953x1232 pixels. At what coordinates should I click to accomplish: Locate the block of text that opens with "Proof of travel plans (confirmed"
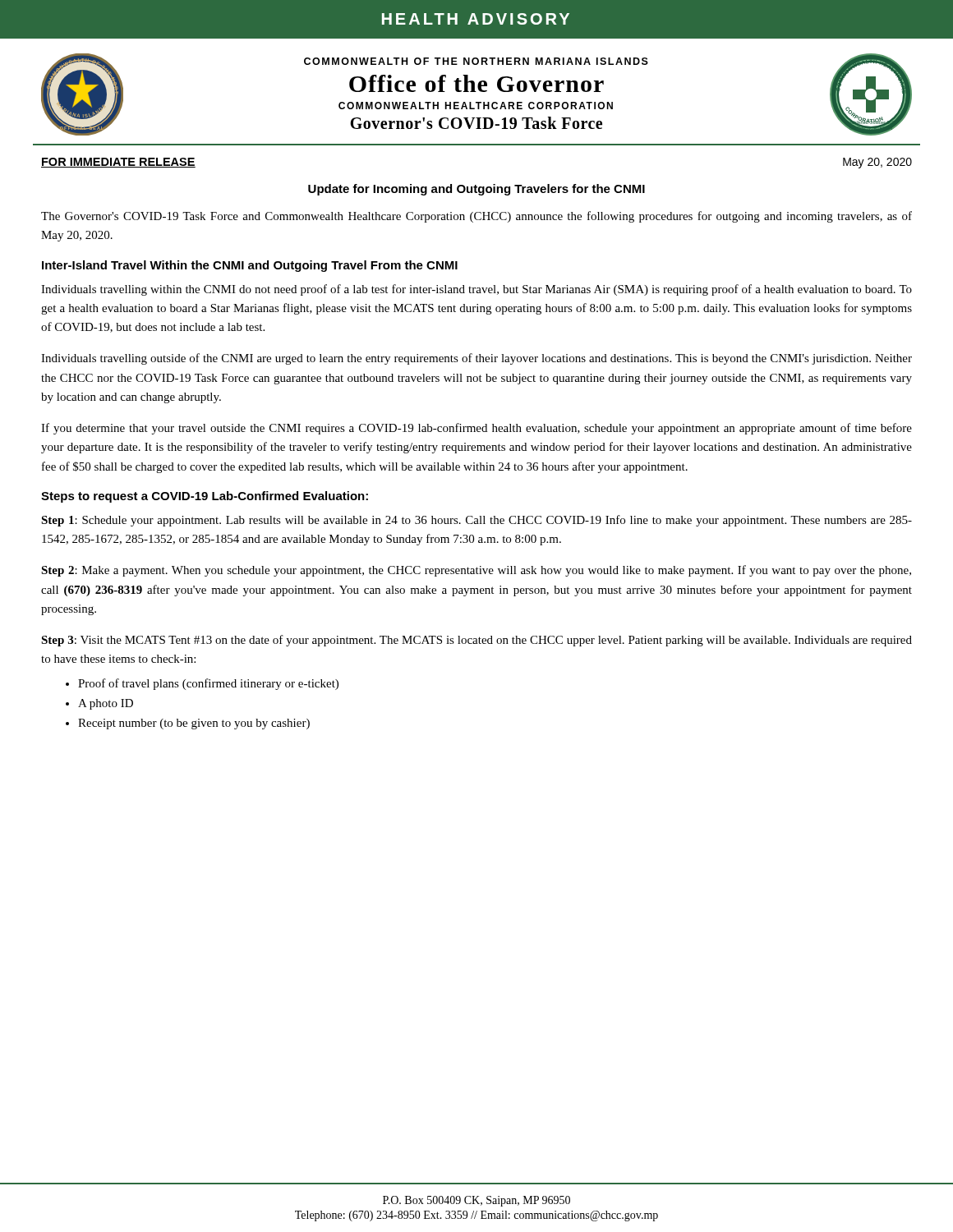click(209, 683)
